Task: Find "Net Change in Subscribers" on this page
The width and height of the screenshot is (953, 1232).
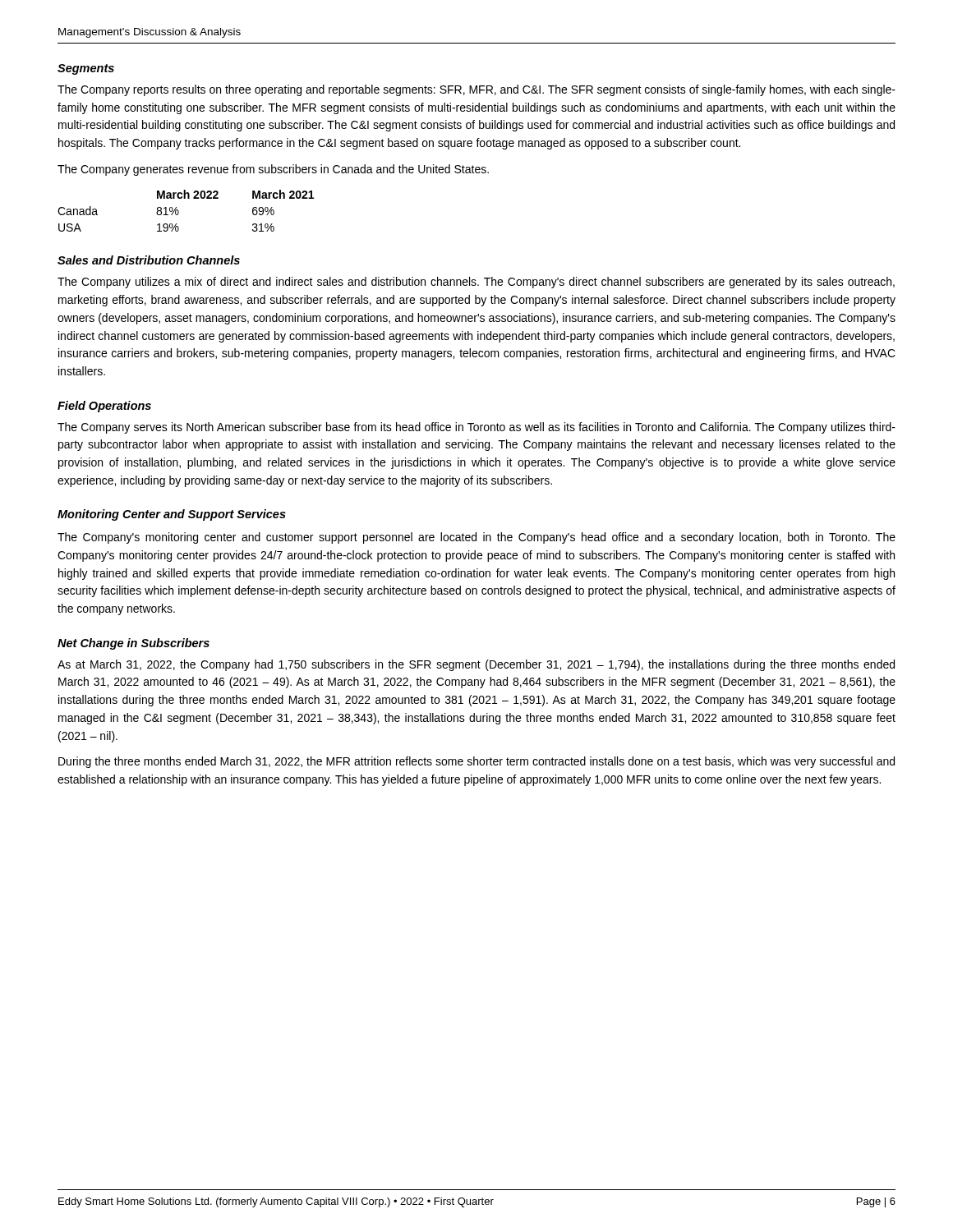Action: click(134, 643)
